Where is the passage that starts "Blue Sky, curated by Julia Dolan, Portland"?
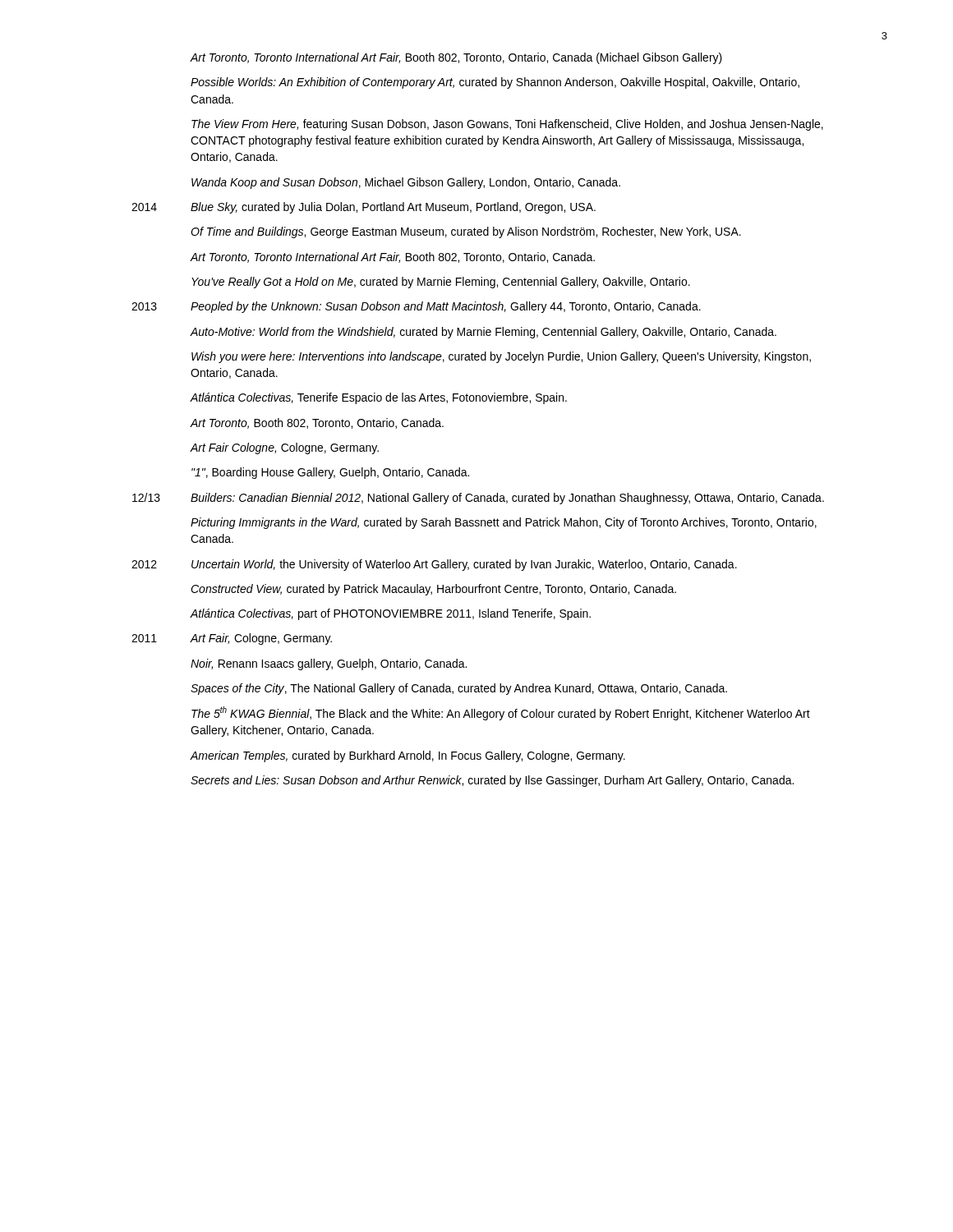Screen dimensions: 1232x953 click(x=393, y=207)
